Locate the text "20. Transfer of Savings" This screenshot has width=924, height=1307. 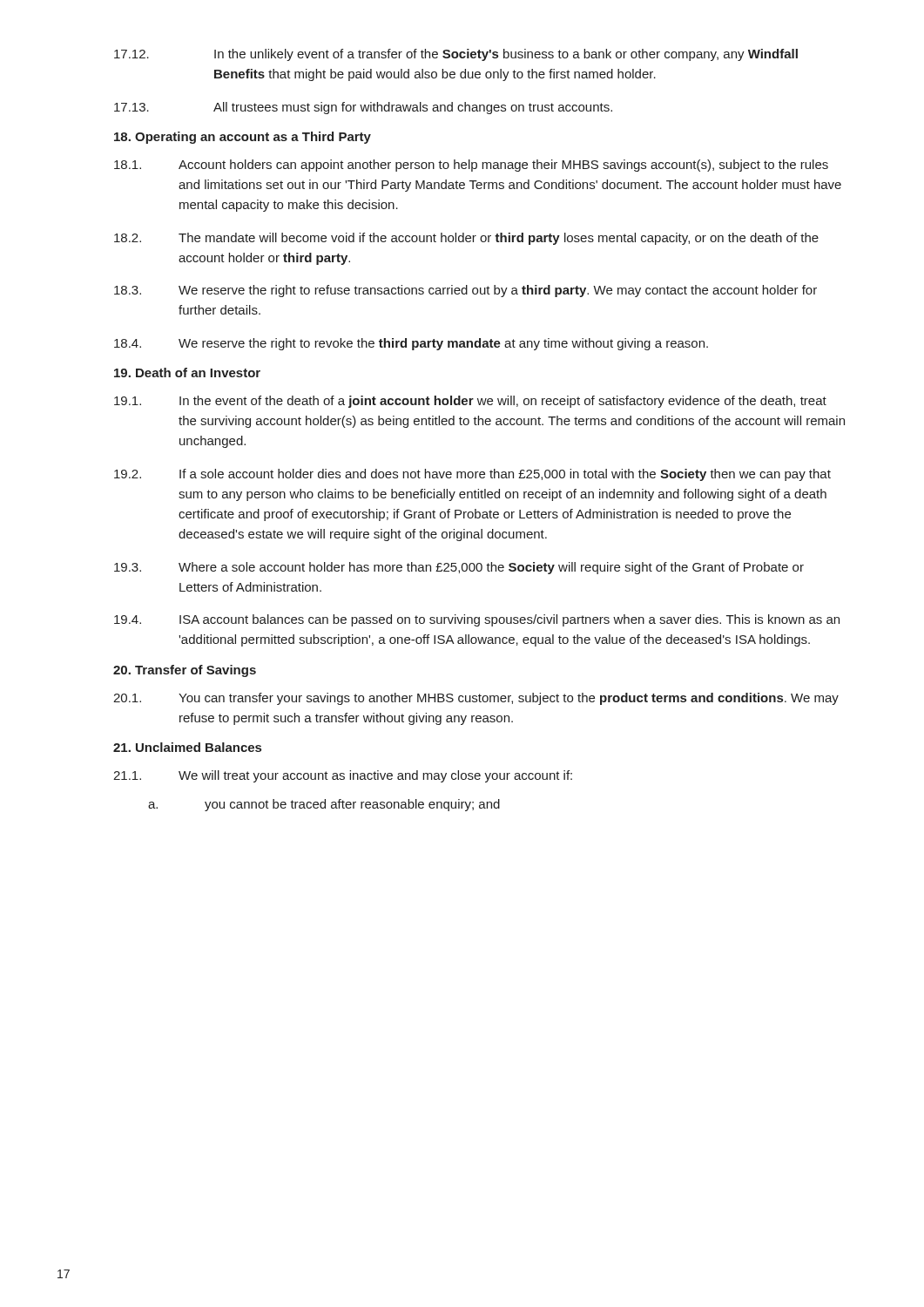click(x=185, y=669)
